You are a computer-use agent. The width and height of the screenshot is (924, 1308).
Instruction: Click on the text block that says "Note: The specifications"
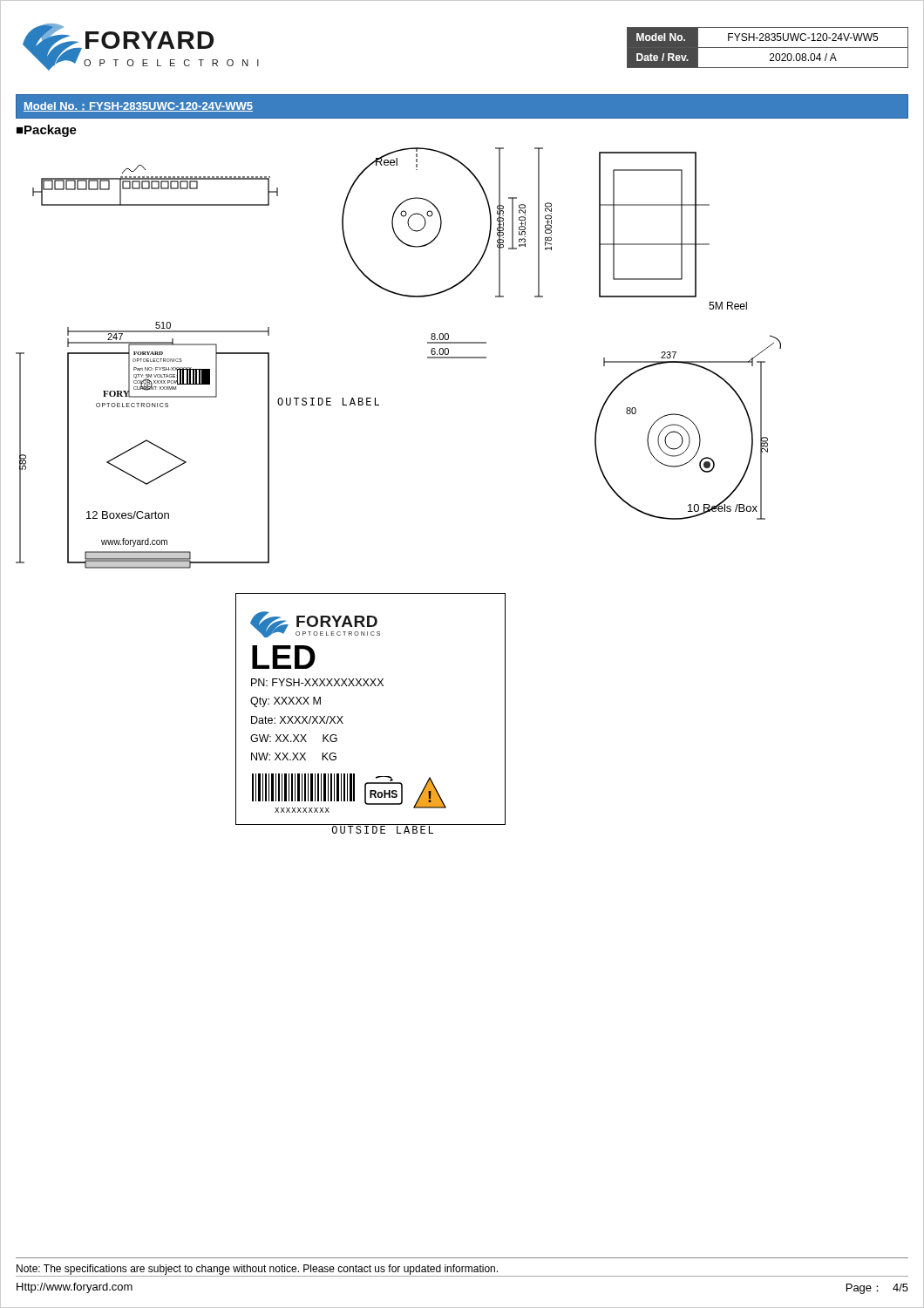[257, 1269]
